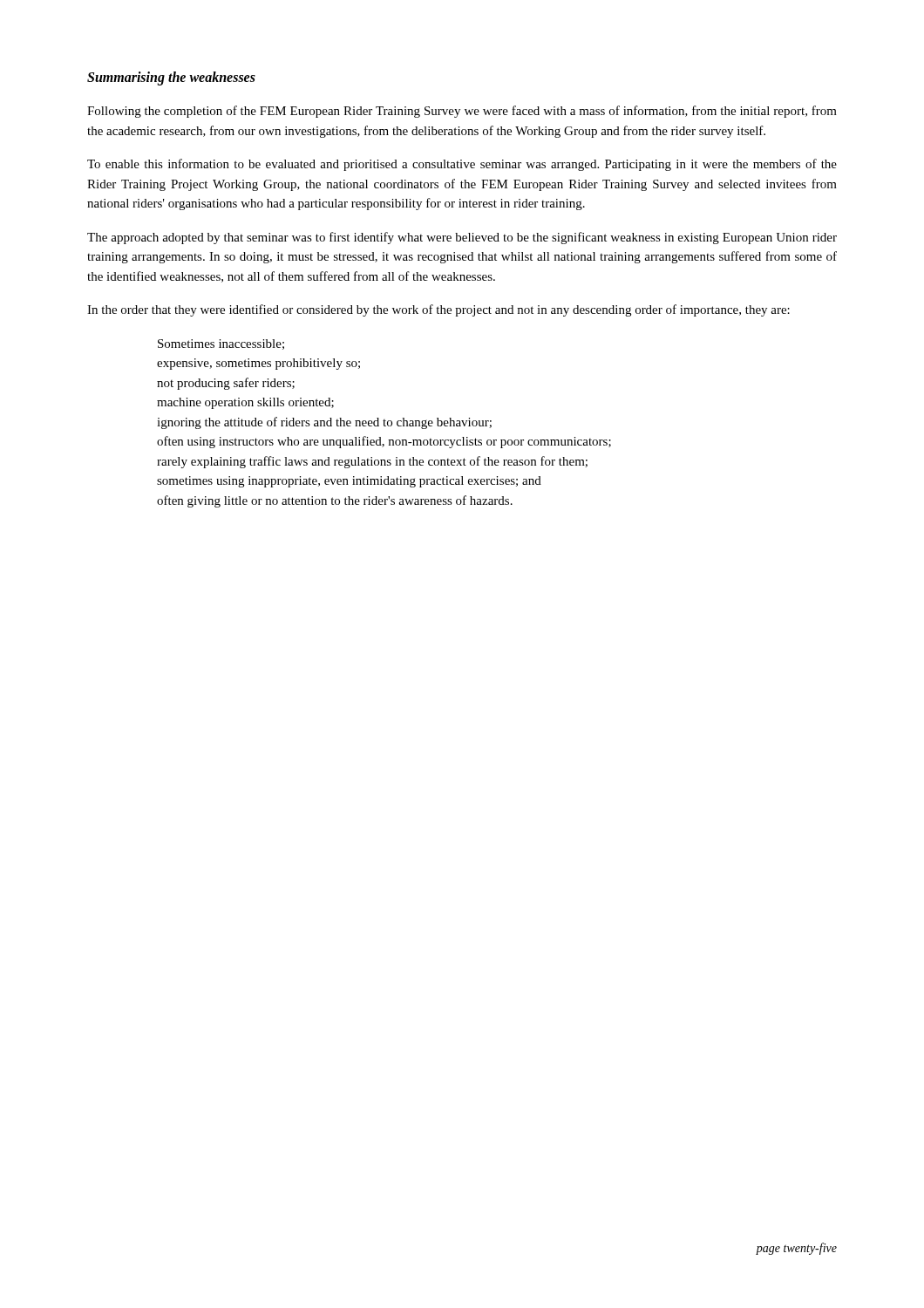Point to the block starting "not producing safer"
924x1308 pixels.
click(226, 382)
